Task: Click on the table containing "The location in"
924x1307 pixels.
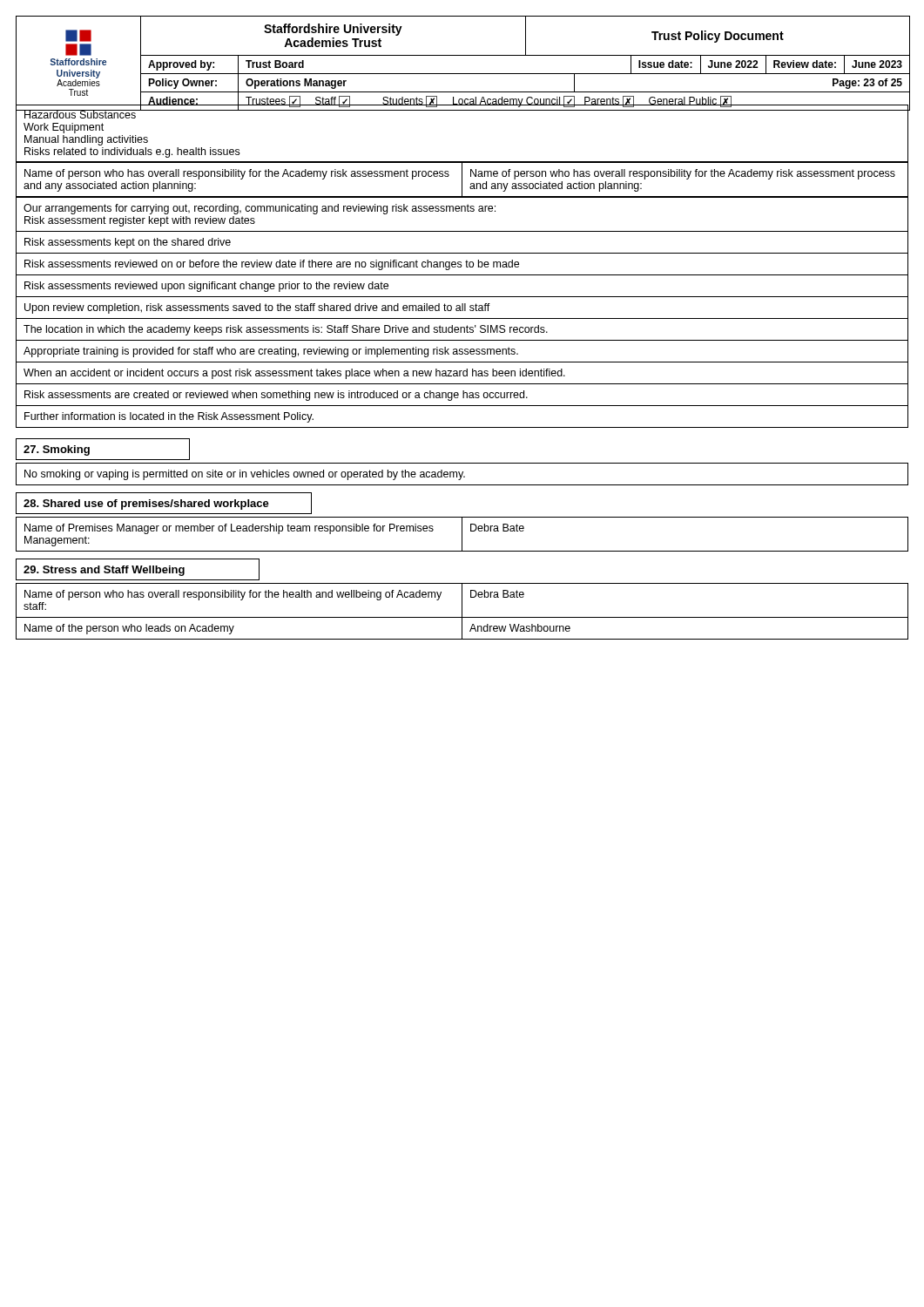Action: pos(462,312)
